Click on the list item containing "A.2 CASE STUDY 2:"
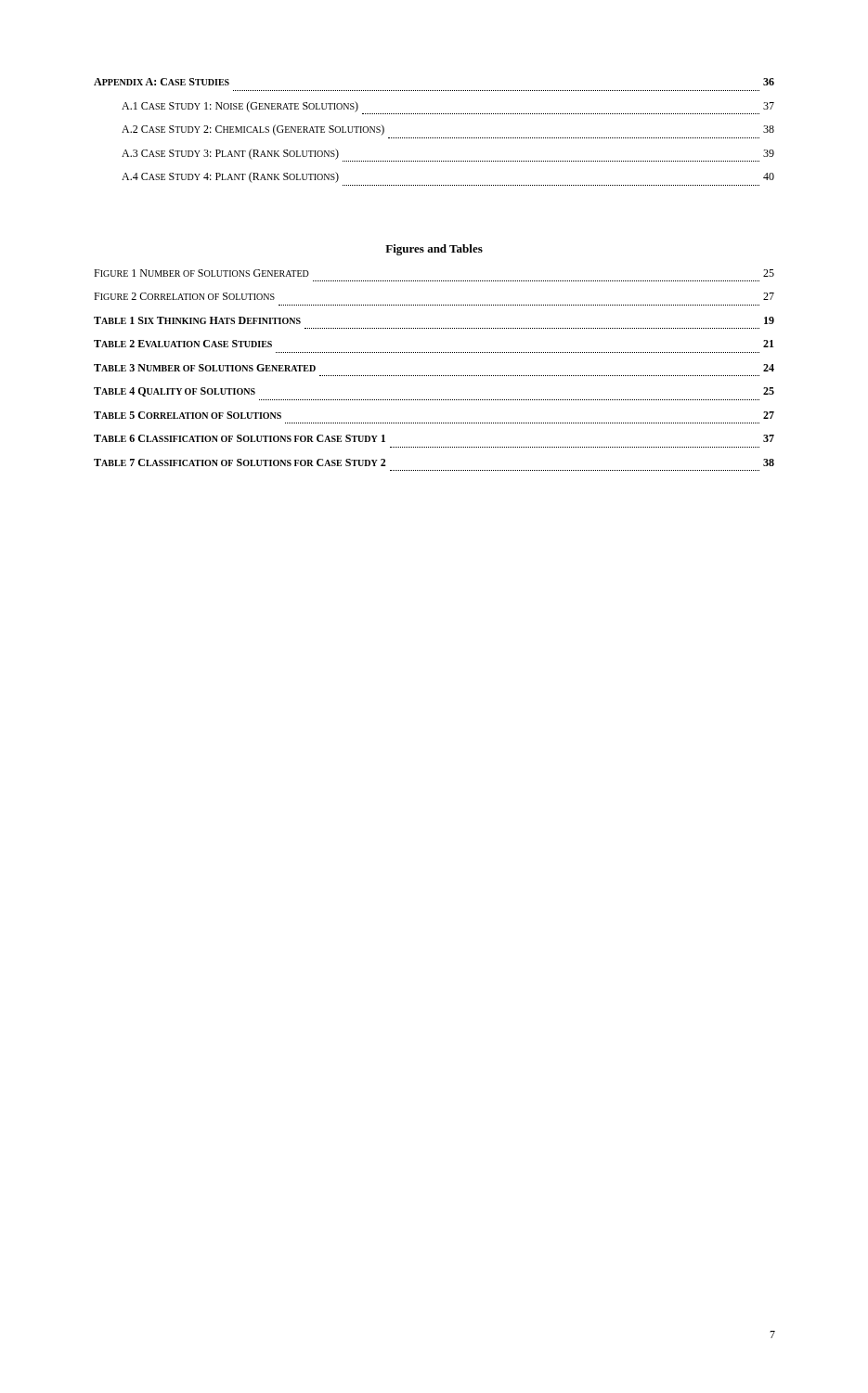Viewport: 868px width, 1393px height. click(448, 130)
